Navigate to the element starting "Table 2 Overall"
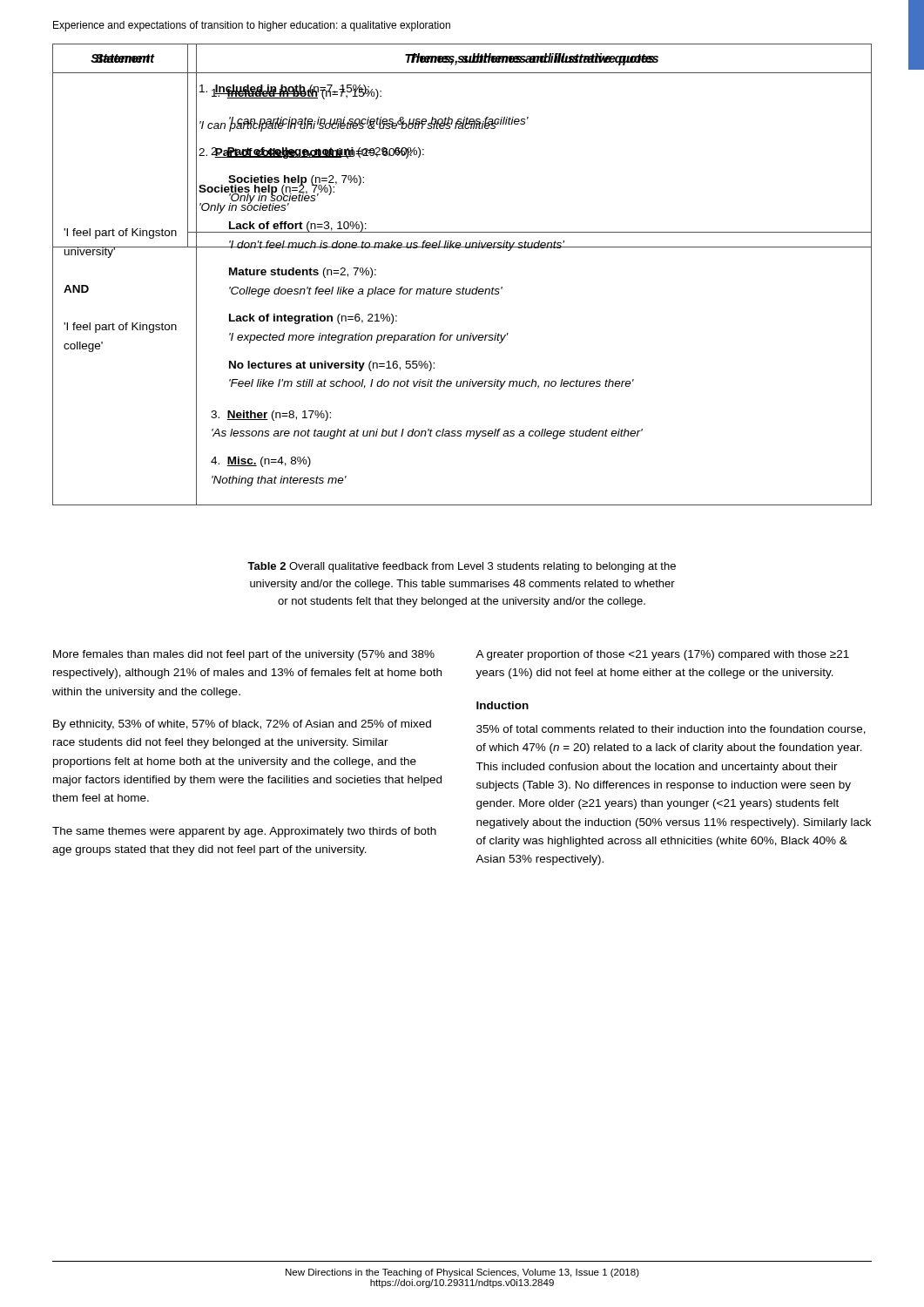924x1307 pixels. tap(462, 584)
